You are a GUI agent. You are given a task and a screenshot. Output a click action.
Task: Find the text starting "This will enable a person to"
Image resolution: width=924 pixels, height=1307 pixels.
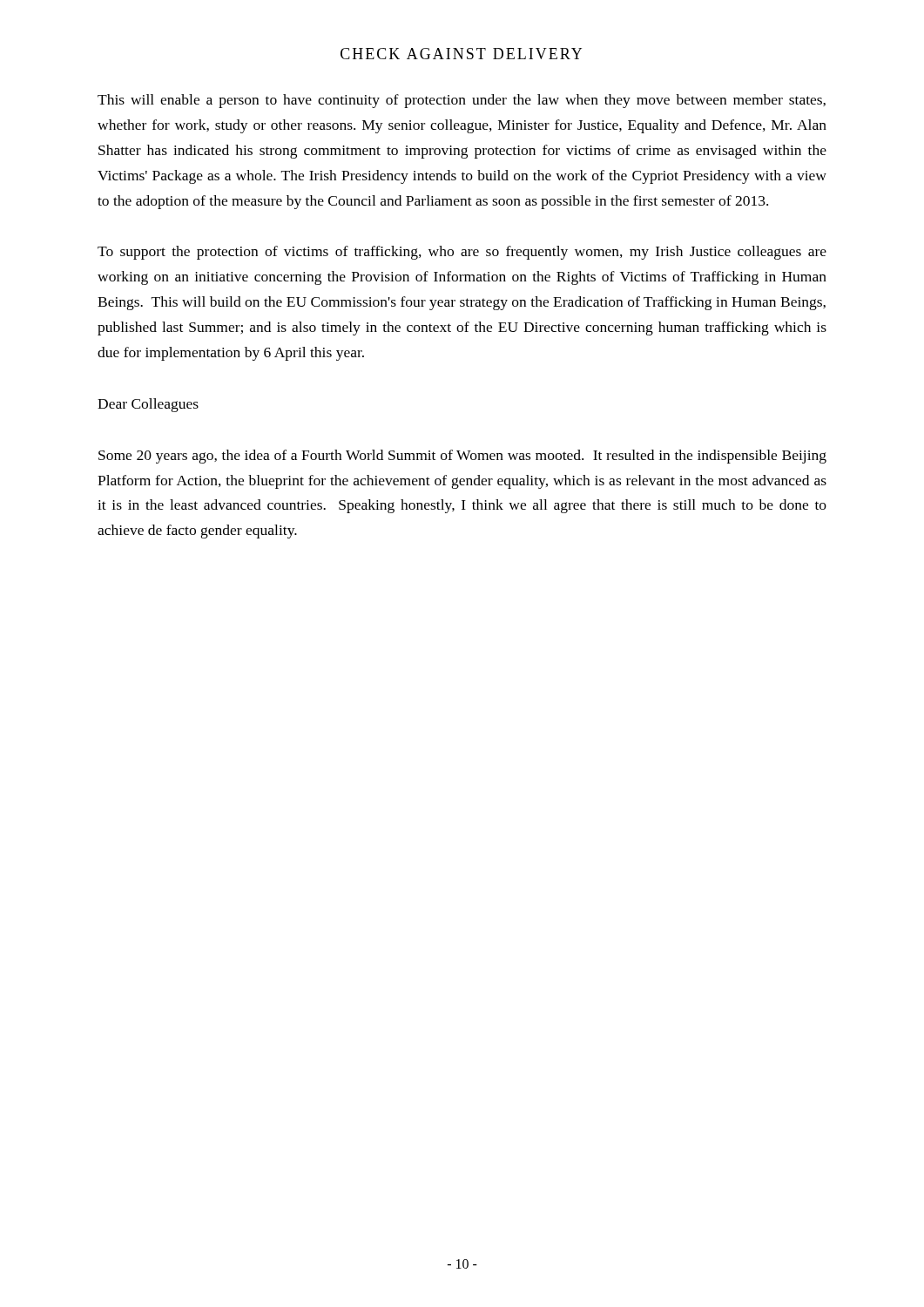point(462,150)
